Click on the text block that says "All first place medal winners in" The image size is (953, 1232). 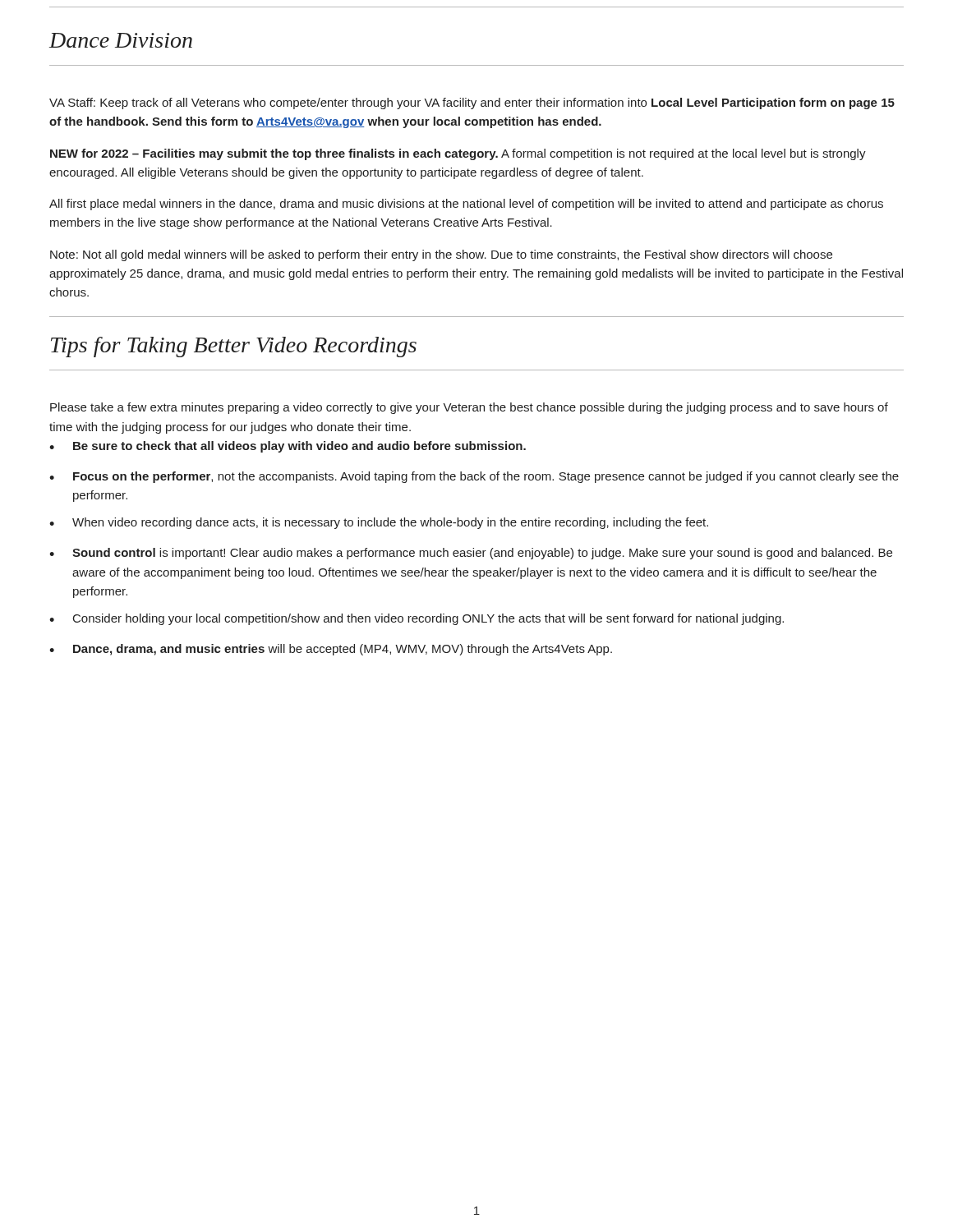tap(476, 213)
